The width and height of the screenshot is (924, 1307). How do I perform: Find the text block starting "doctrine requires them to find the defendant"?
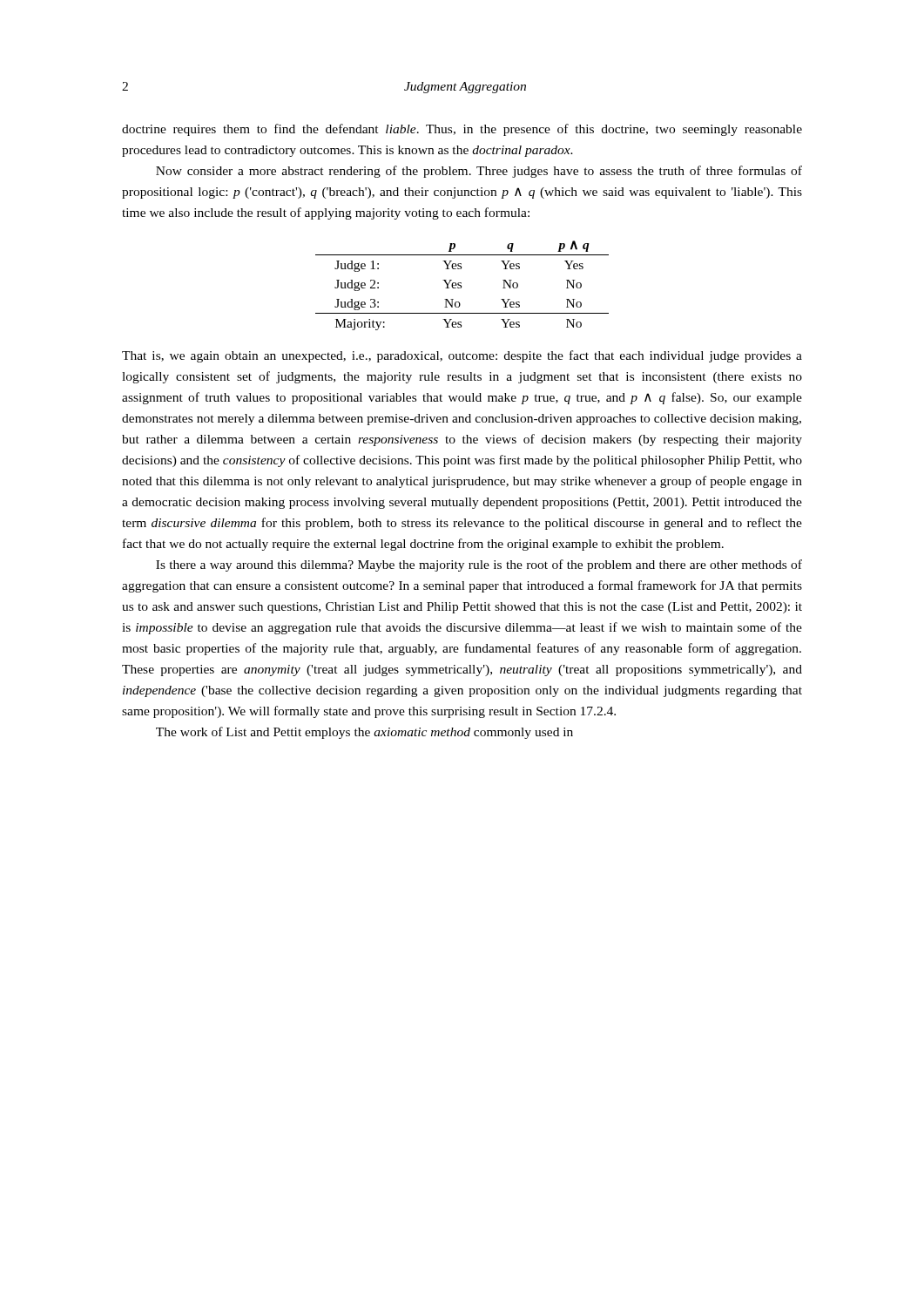coord(462,171)
